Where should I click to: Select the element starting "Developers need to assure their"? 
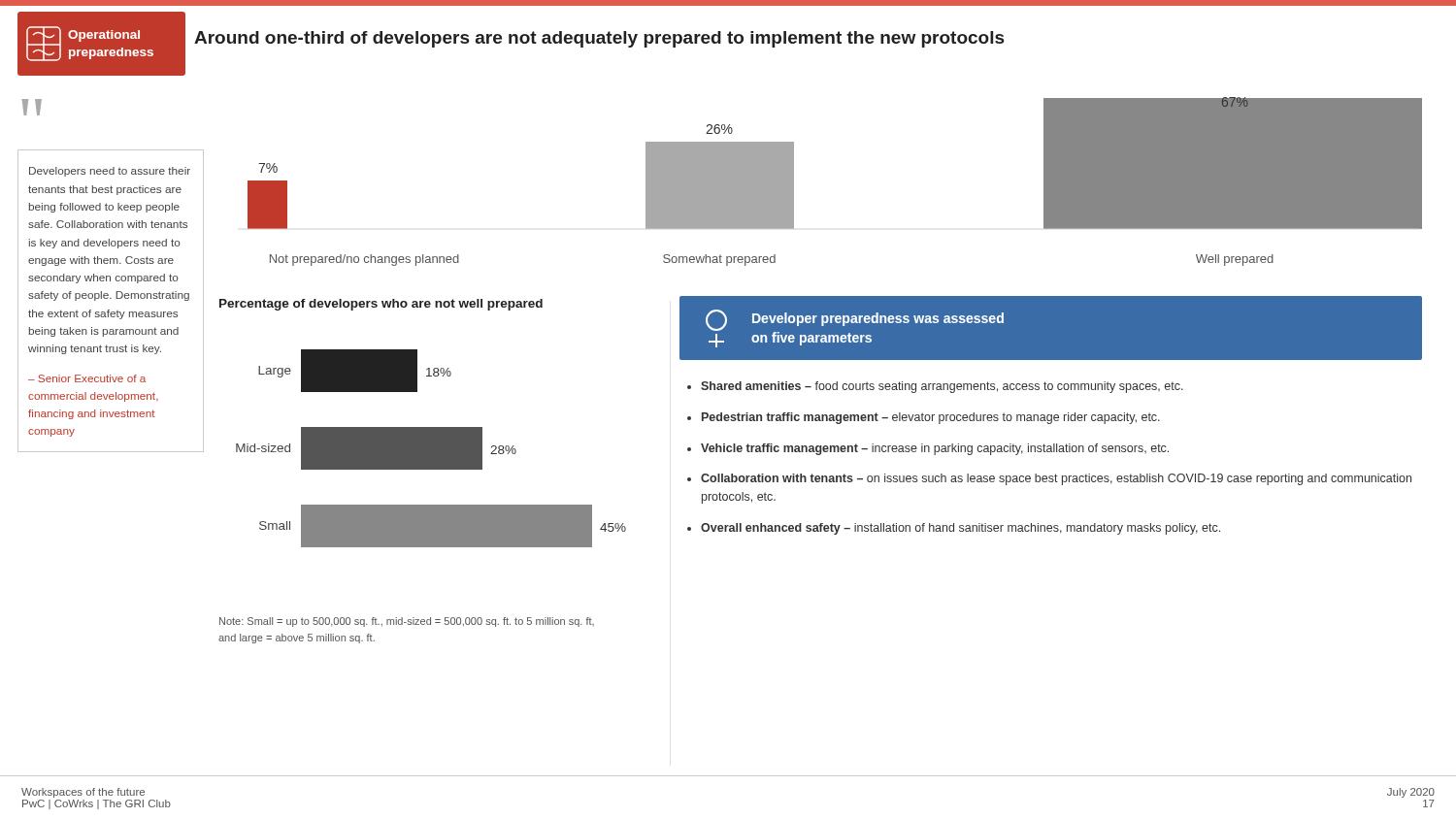pyautogui.click(x=111, y=302)
